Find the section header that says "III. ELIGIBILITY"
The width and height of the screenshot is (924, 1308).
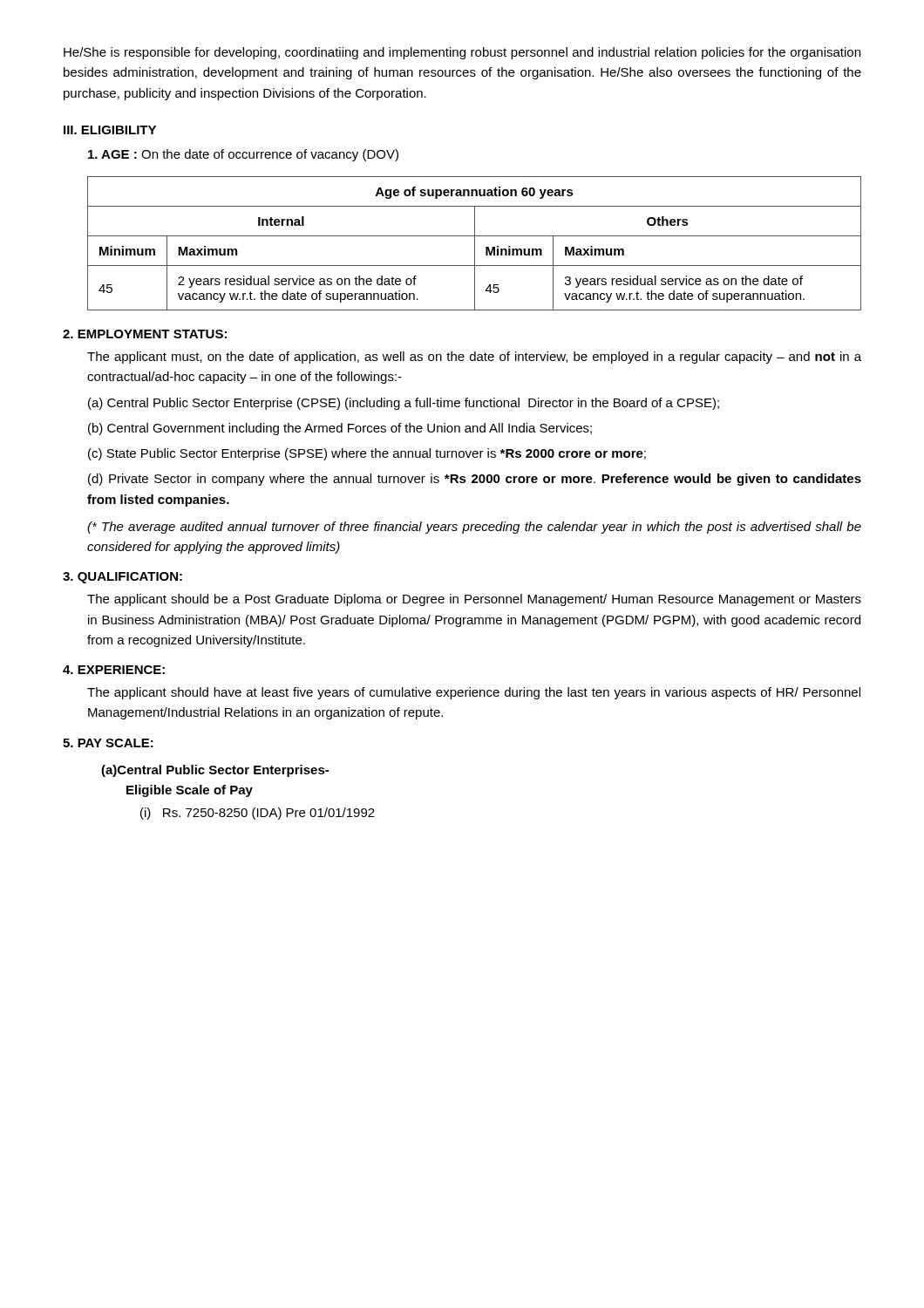[110, 129]
